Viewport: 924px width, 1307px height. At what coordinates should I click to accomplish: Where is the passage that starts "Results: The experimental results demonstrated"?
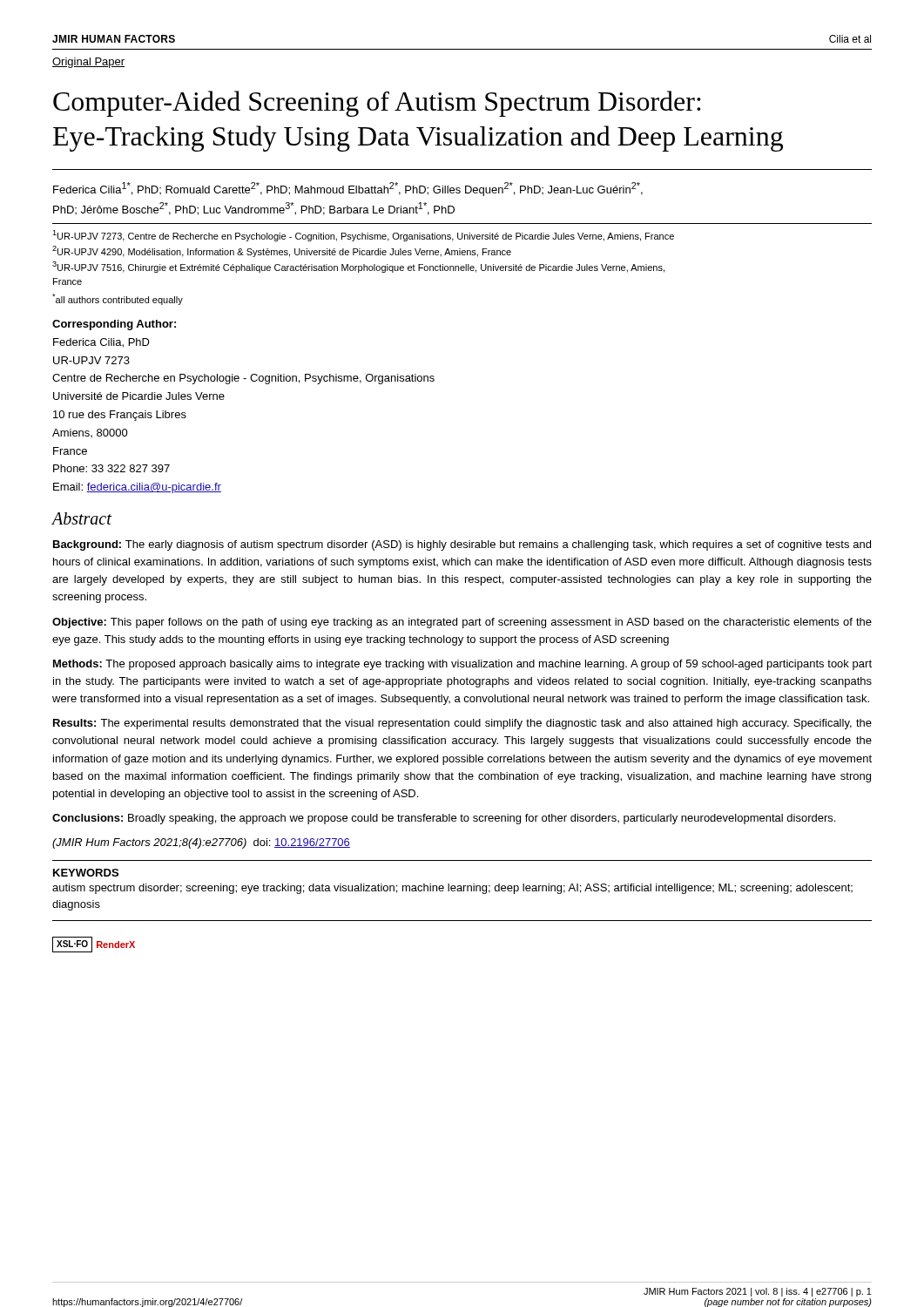pos(462,758)
